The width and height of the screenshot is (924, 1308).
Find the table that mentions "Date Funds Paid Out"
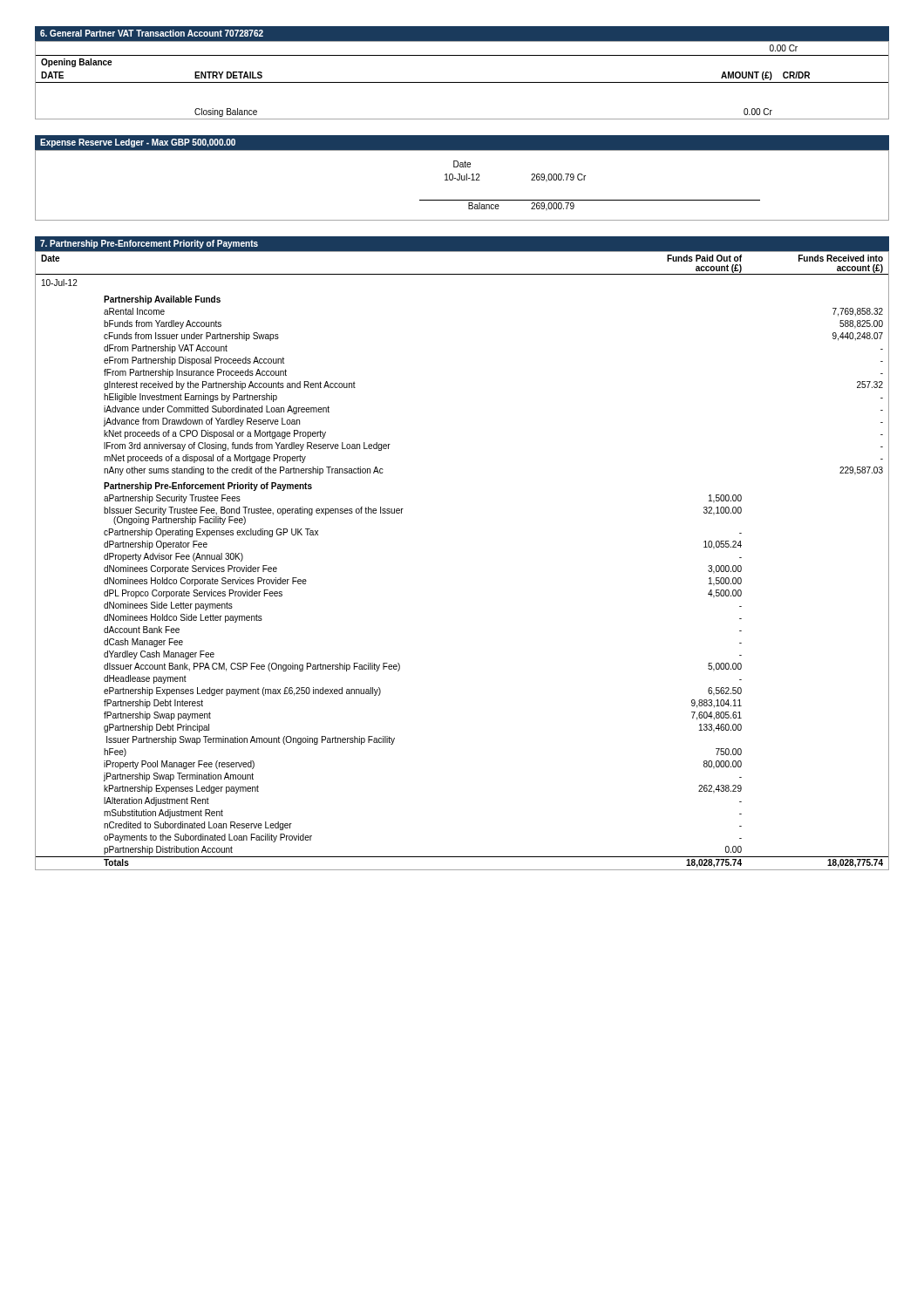tap(462, 560)
